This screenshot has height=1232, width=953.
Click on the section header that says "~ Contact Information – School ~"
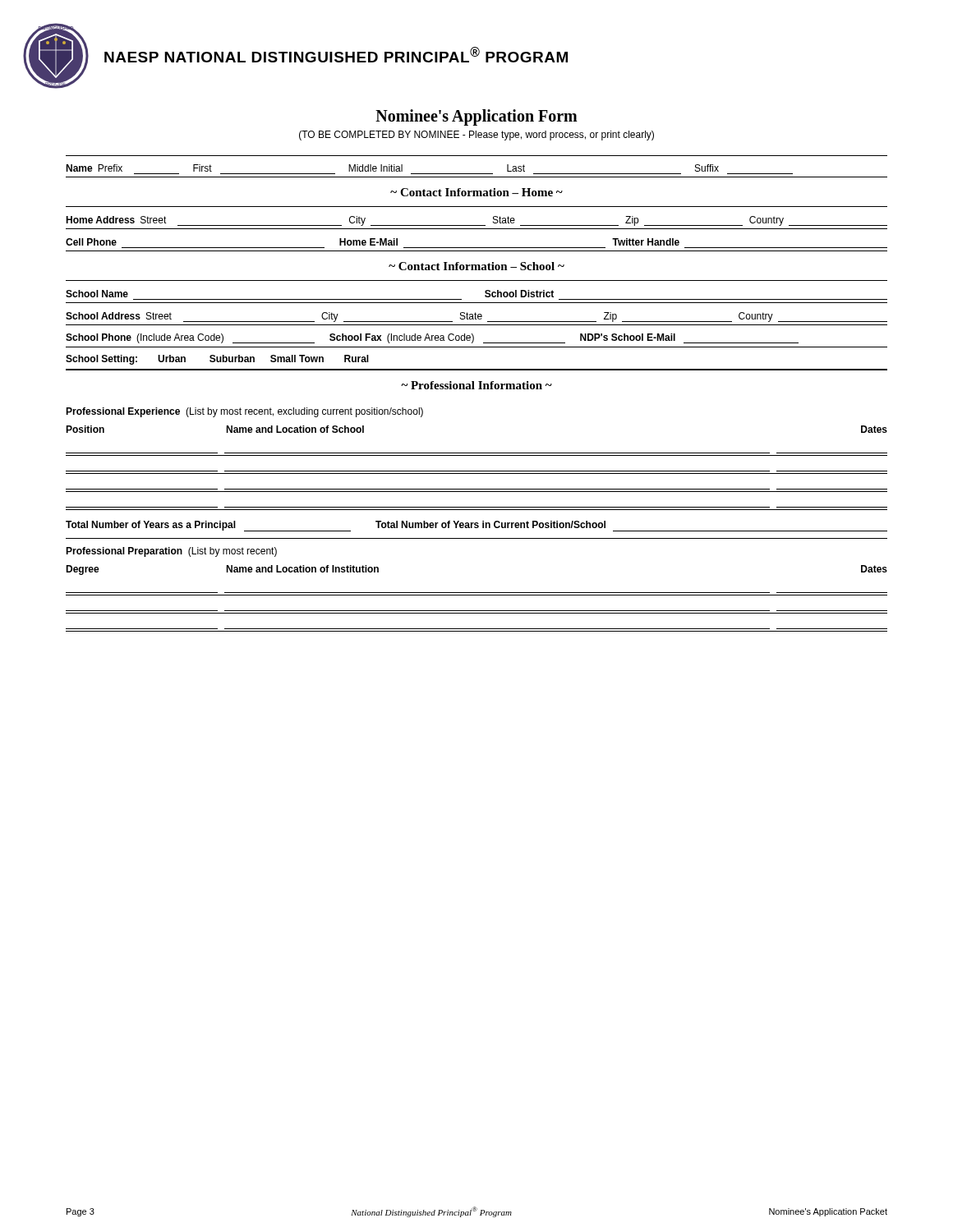[x=476, y=266]
